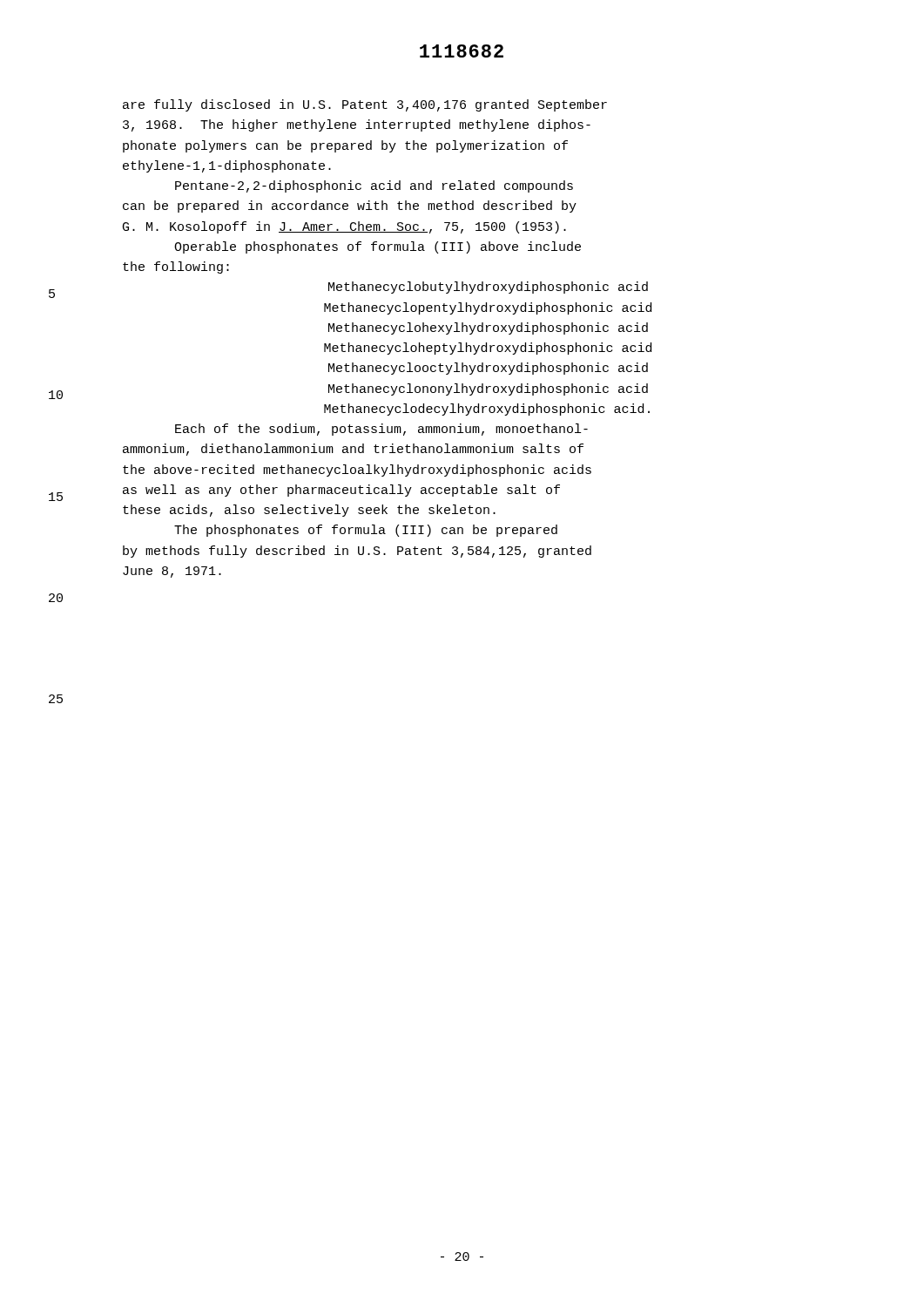Locate the list item containing "Methanecyclononylhydroxydiphosphonic acid"
Viewport: 924px width, 1307px height.
pos(488,389)
